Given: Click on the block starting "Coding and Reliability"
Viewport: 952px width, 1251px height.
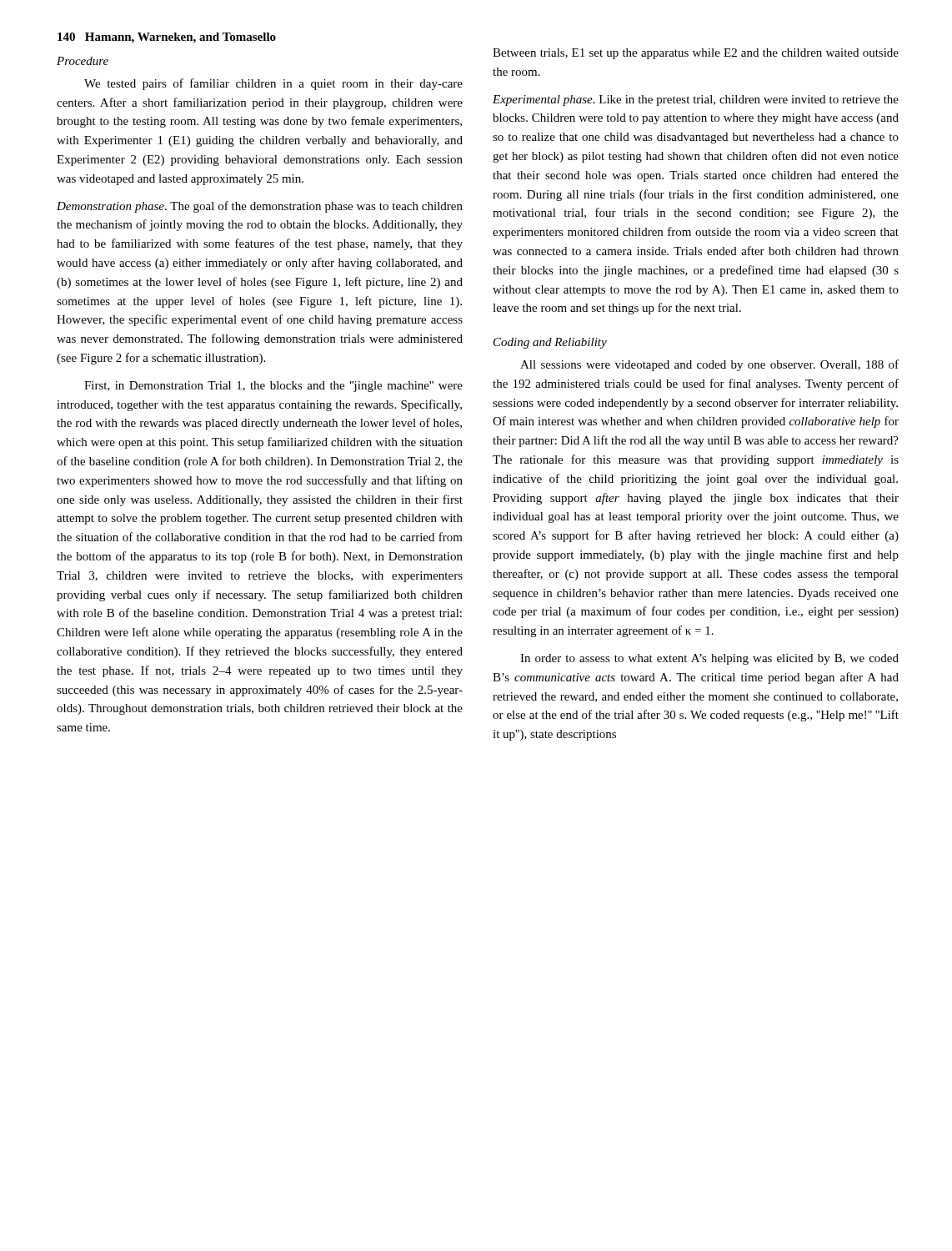Looking at the screenshot, I should [x=550, y=342].
